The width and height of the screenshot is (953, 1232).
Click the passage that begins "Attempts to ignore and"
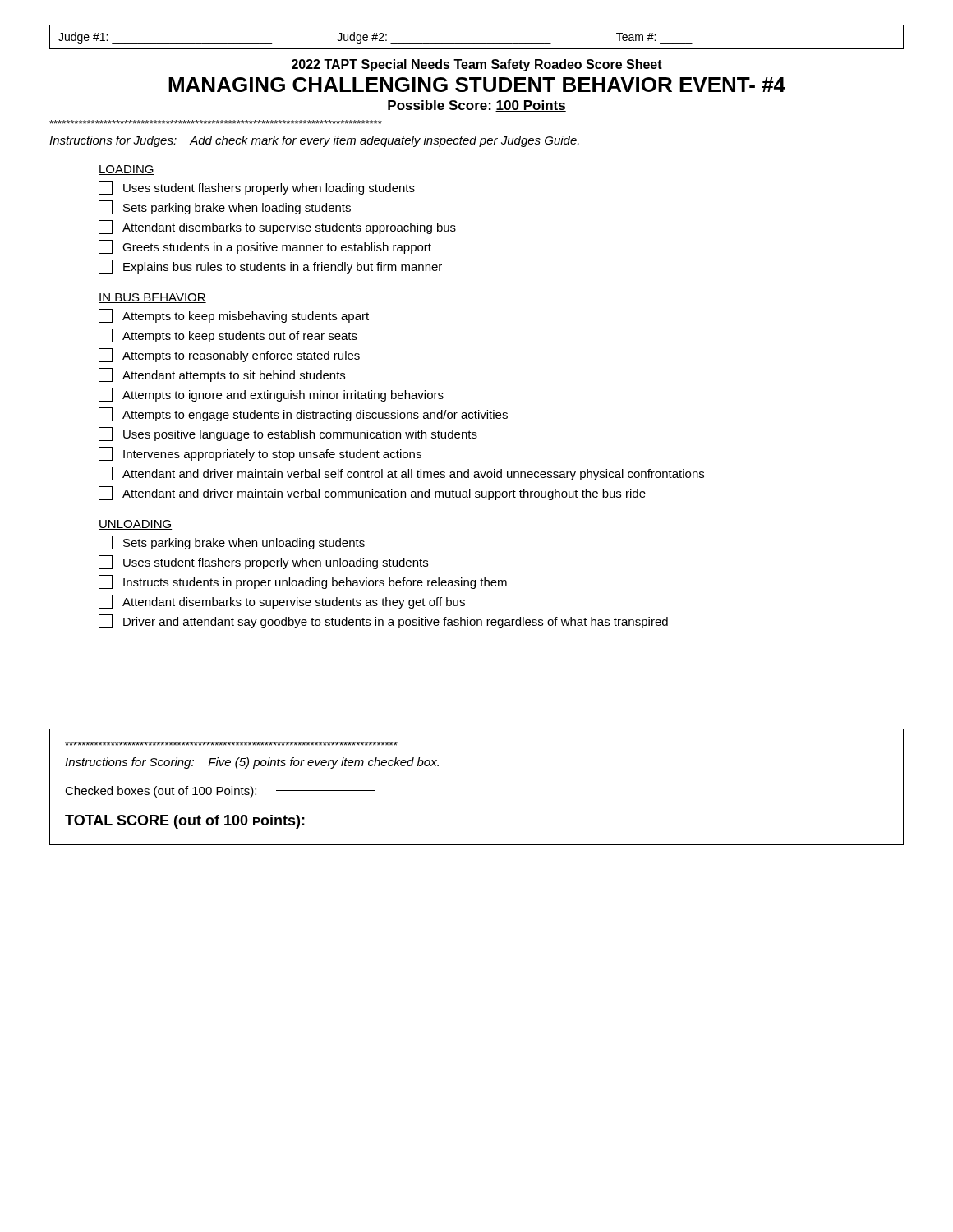point(271,395)
